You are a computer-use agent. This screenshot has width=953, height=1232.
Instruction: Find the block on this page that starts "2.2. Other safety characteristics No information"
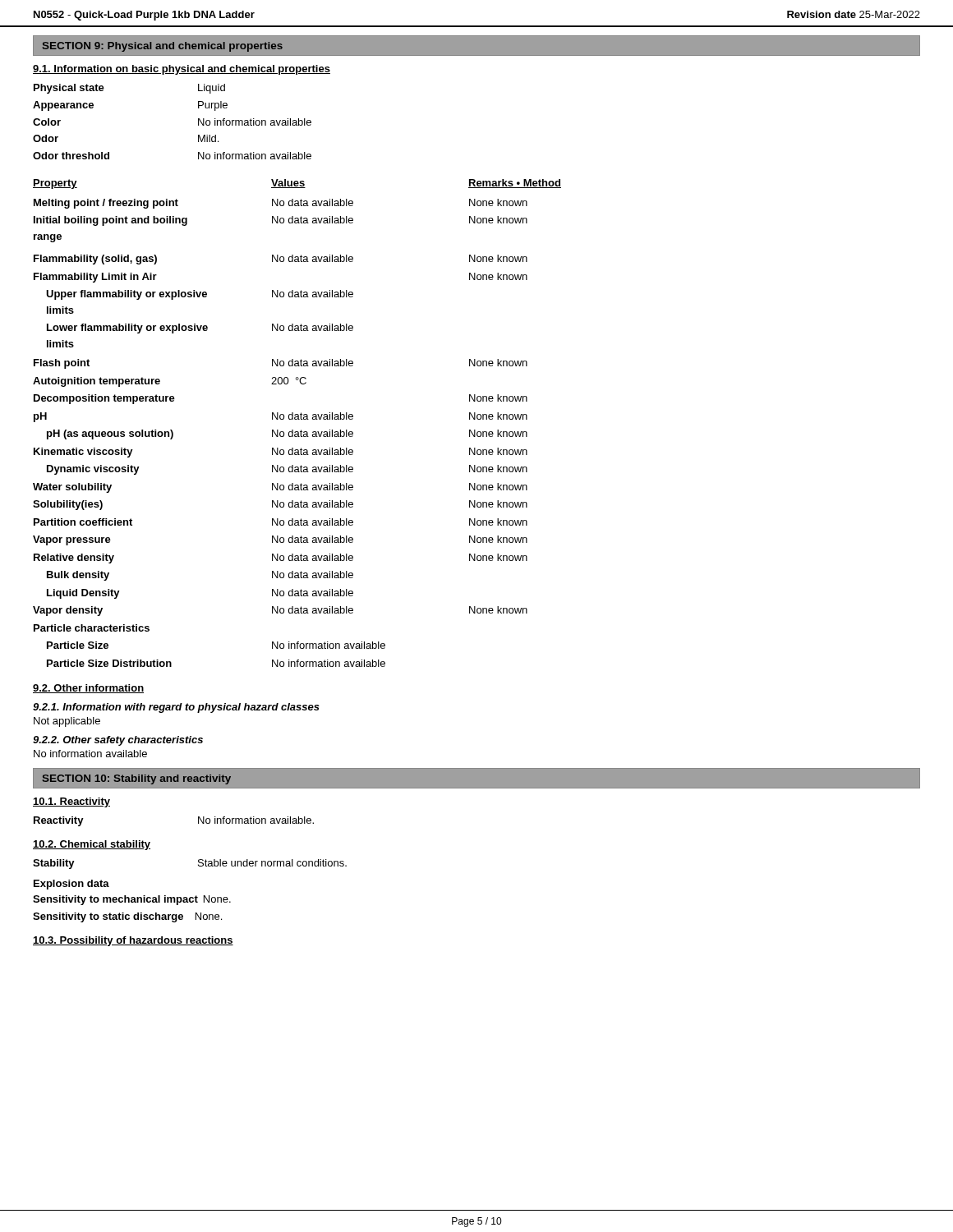coord(118,741)
